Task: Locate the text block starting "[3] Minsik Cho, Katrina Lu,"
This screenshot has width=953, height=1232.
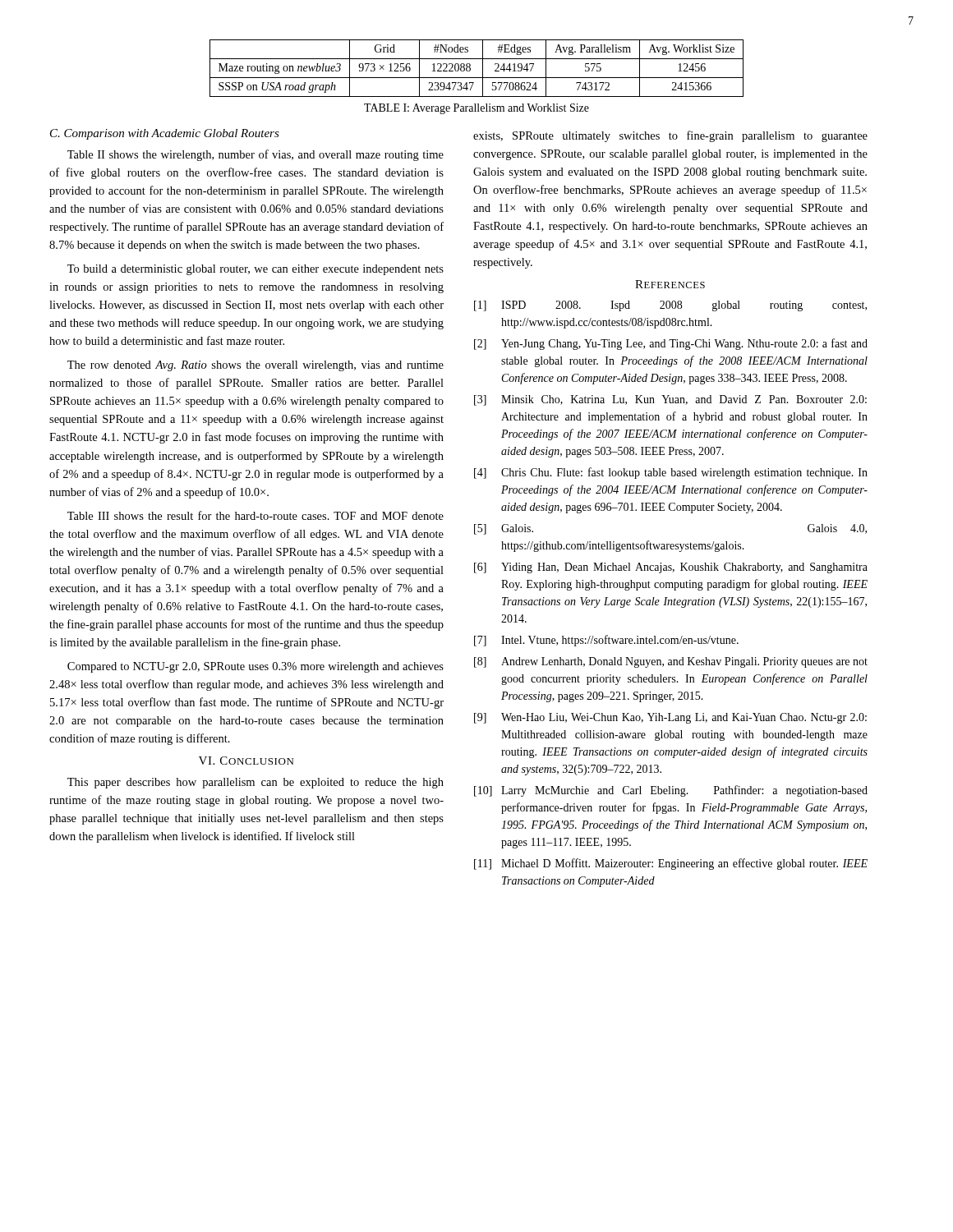Action: (670, 426)
